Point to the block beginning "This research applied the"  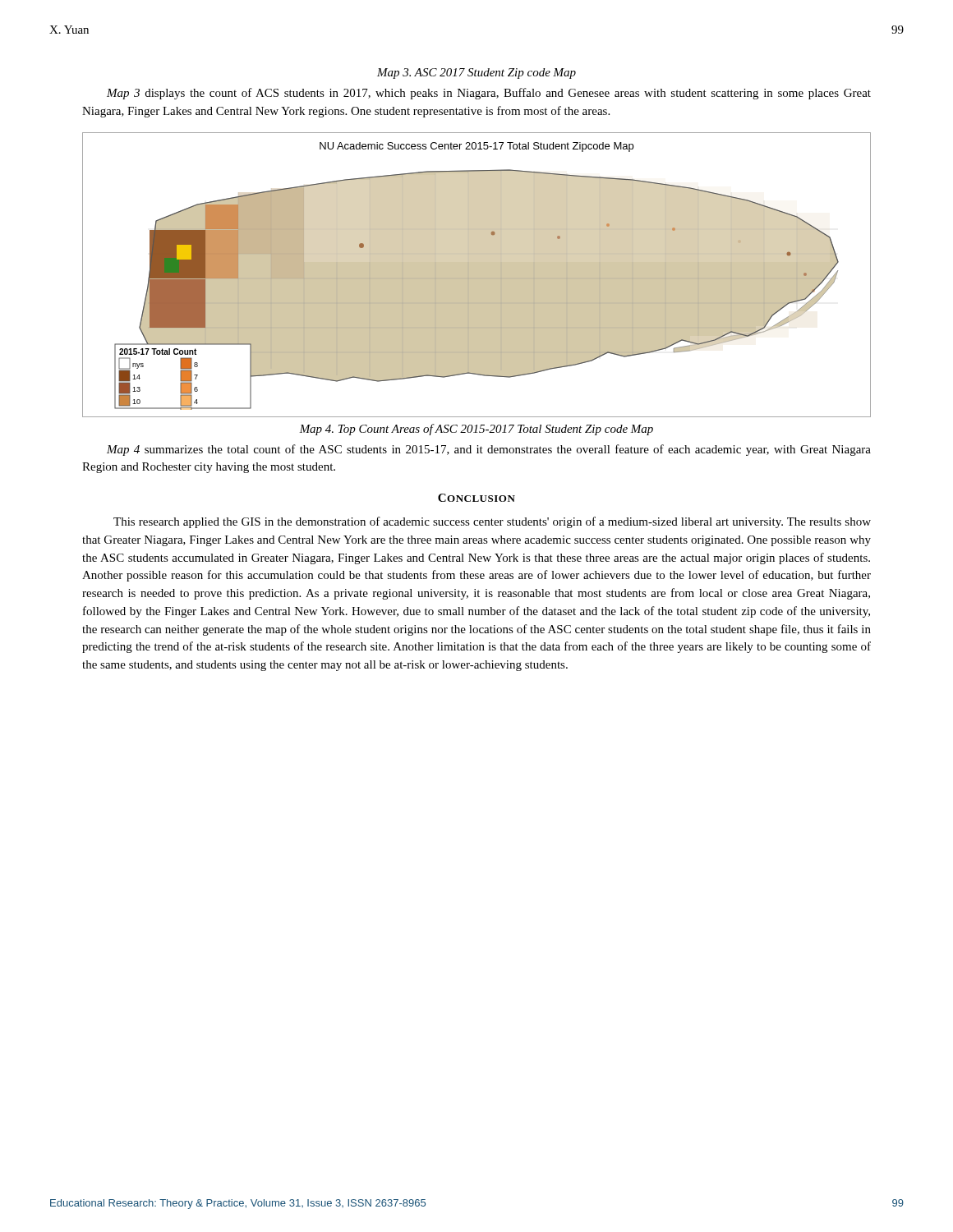click(x=476, y=593)
